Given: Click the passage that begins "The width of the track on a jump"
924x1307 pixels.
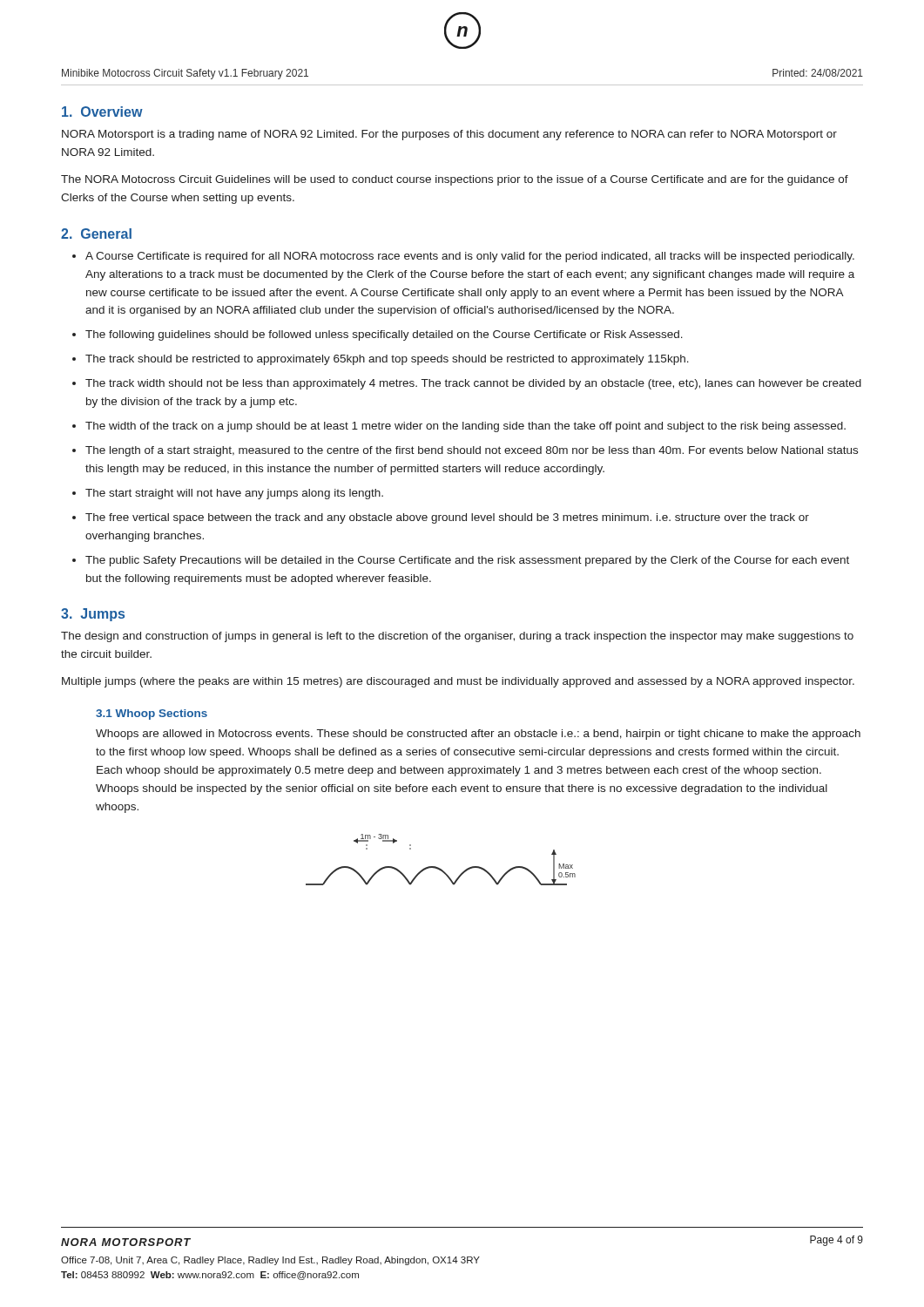Looking at the screenshot, I should point(466,426).
